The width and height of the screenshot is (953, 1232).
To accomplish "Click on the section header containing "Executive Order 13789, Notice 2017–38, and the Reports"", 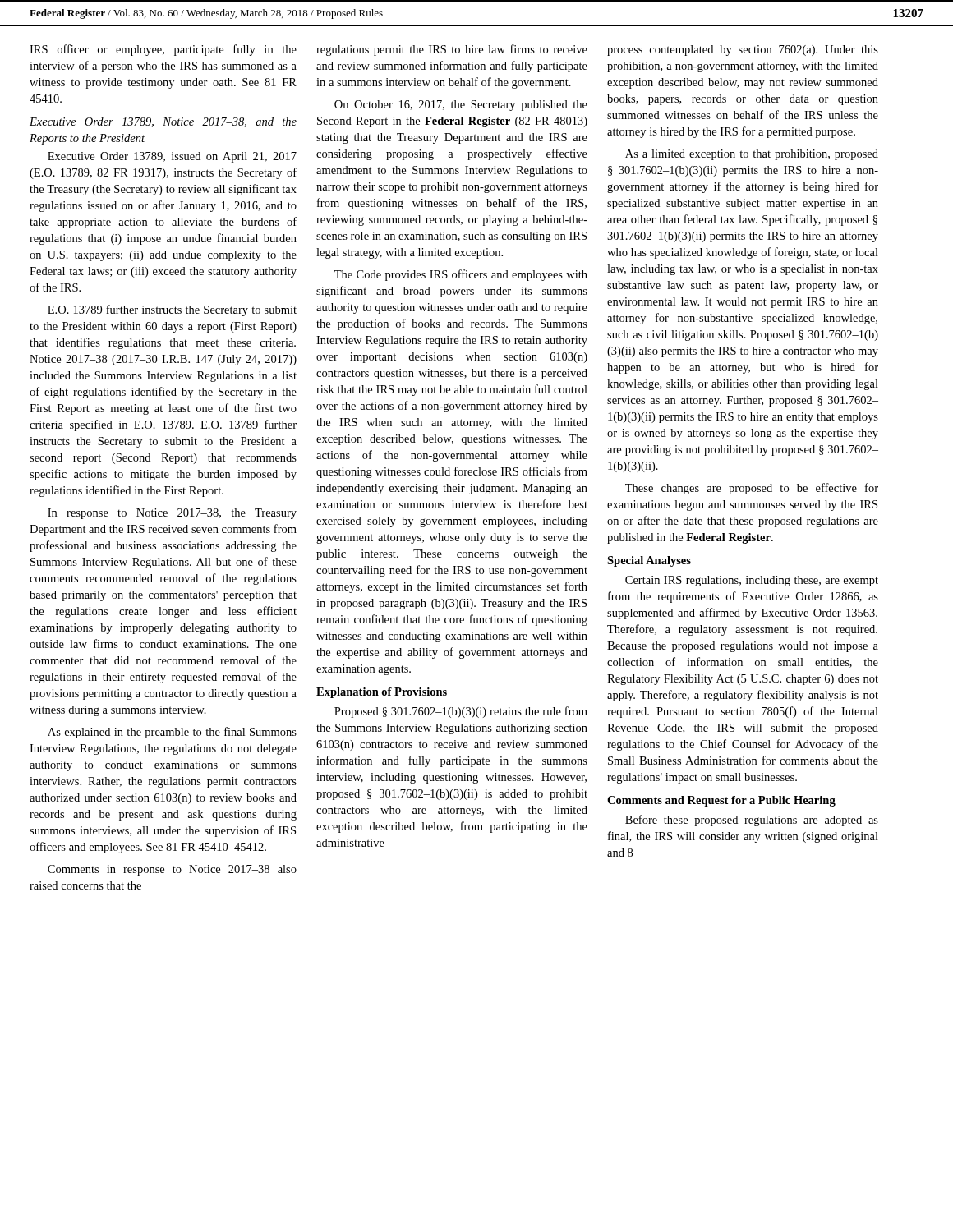I will [x=163, y=130].
